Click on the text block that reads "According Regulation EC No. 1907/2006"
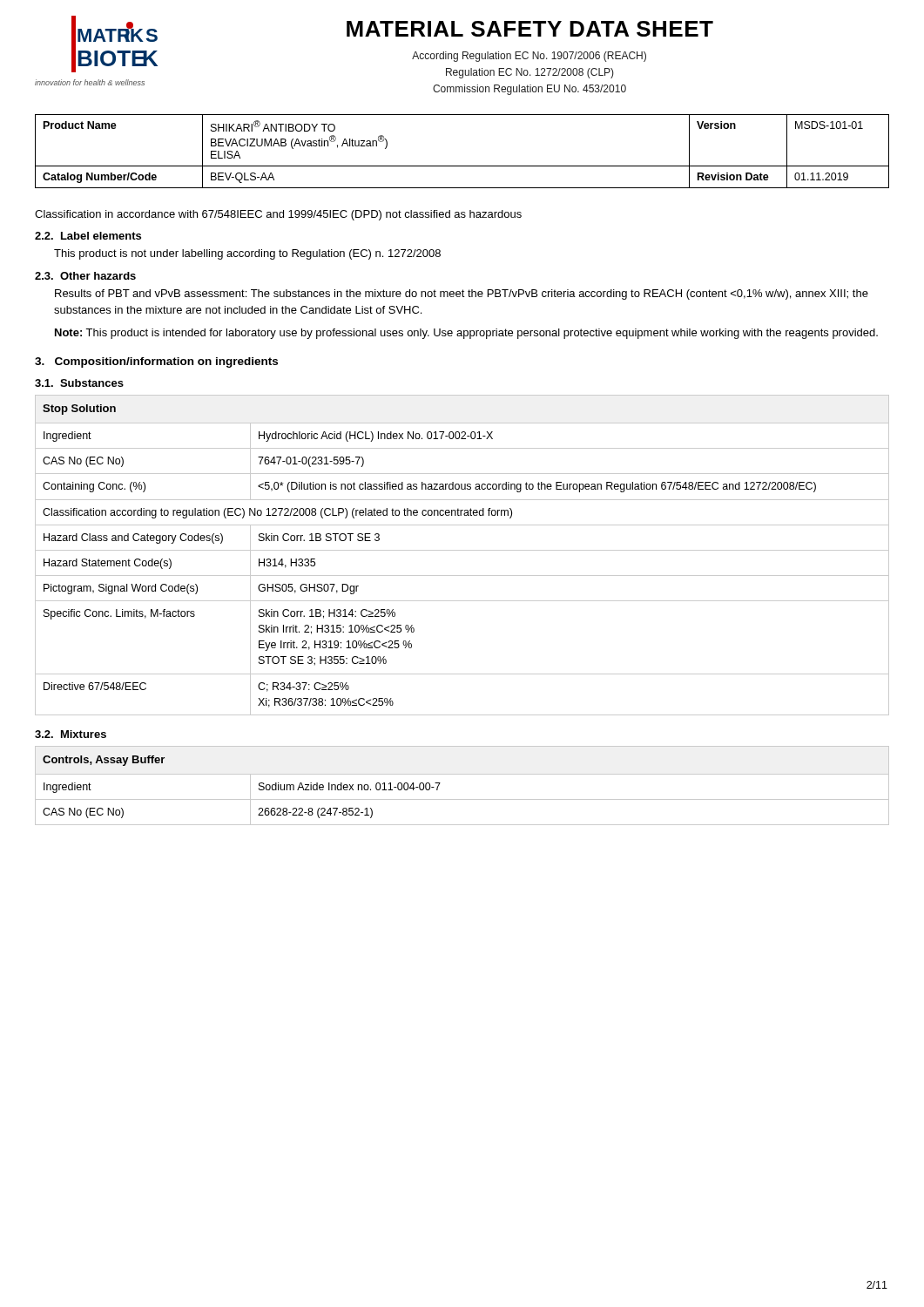Screen dimensions: 1307x924 [529, 72]
